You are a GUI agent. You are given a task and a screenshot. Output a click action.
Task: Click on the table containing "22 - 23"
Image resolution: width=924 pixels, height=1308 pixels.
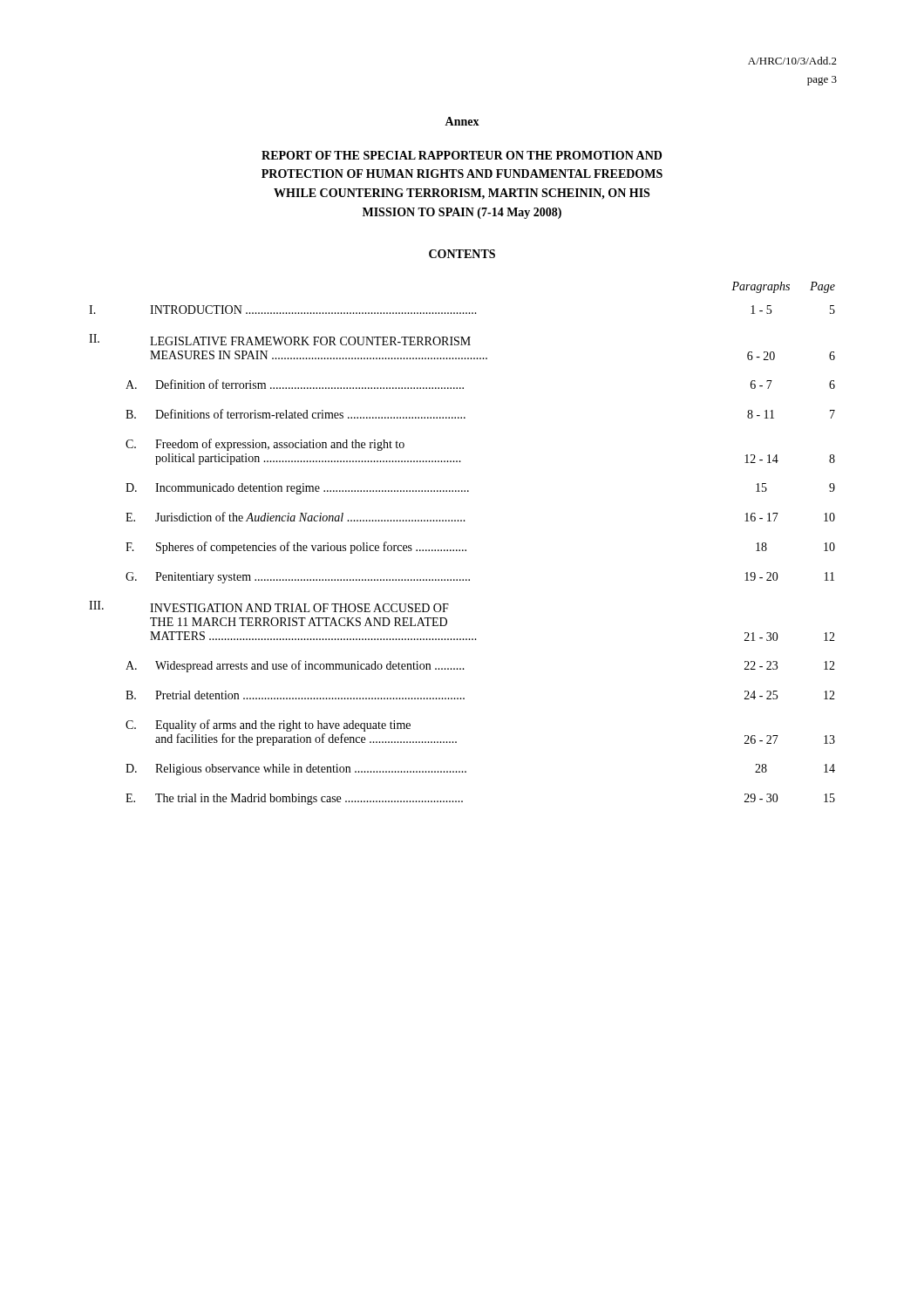[462, 543]
